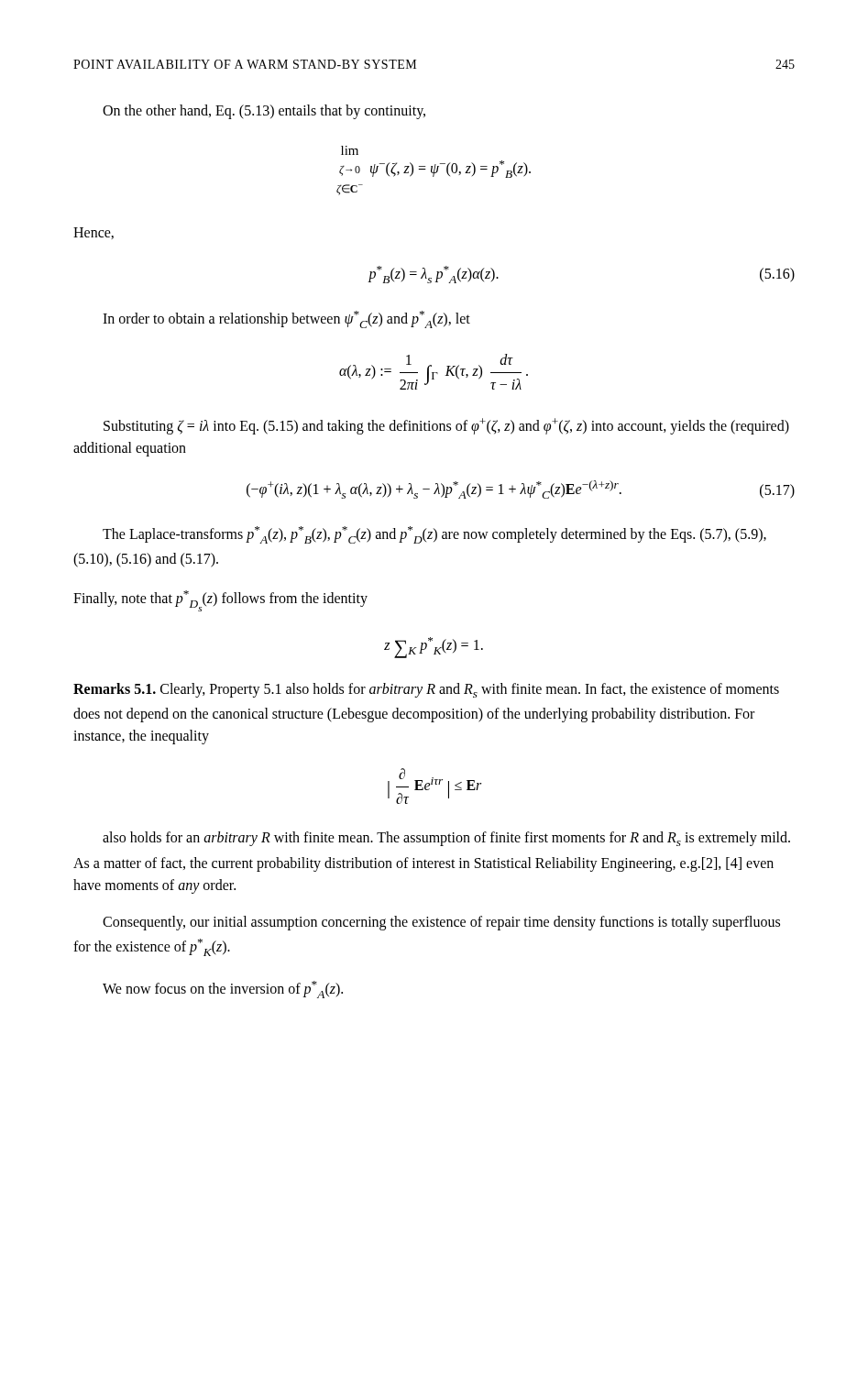
Task: Find the text containing "Finally, note that p*Ds(z) follows from the identity"
Action: 220,600
